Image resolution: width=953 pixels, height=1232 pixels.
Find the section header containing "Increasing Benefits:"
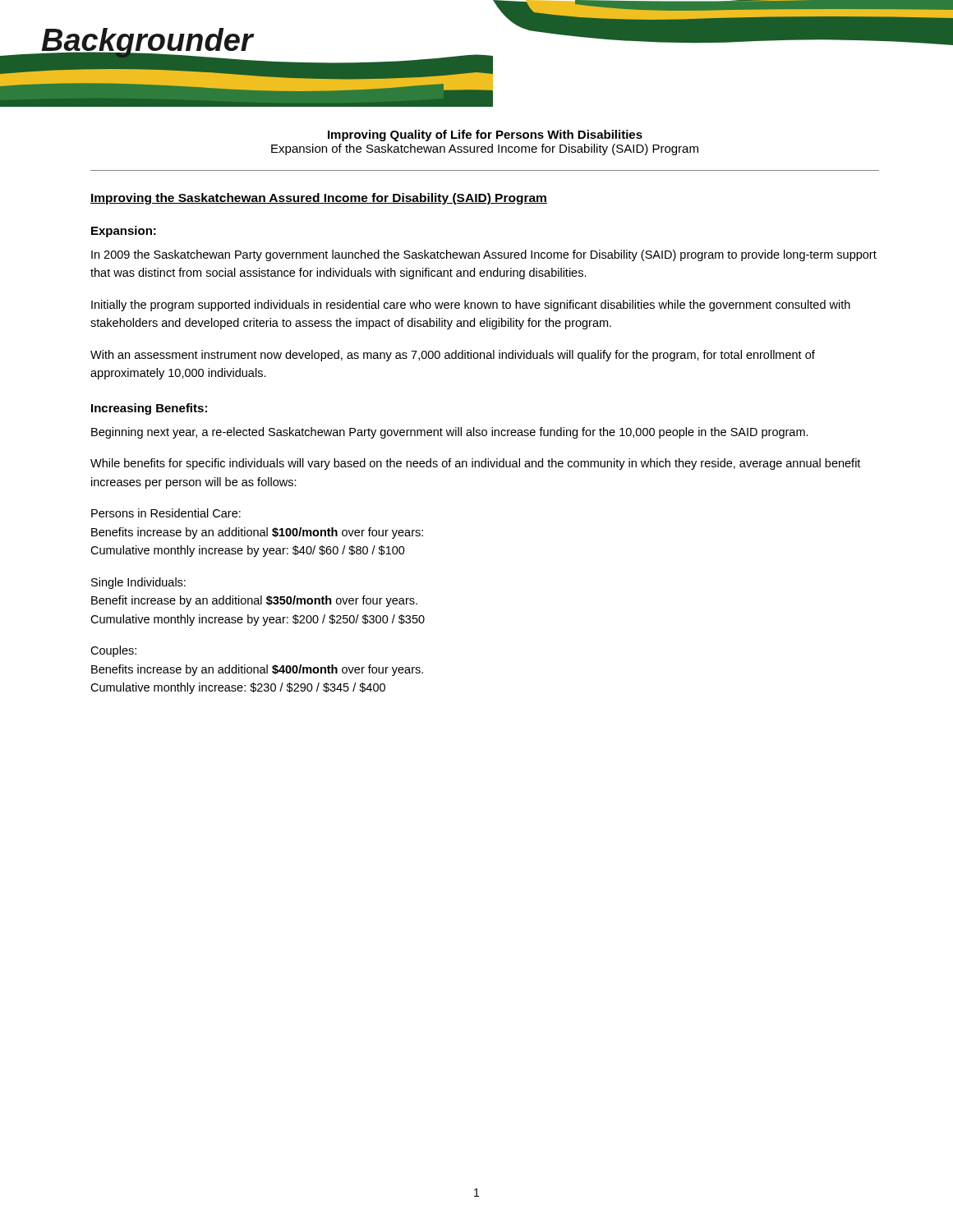click(149, 408)
